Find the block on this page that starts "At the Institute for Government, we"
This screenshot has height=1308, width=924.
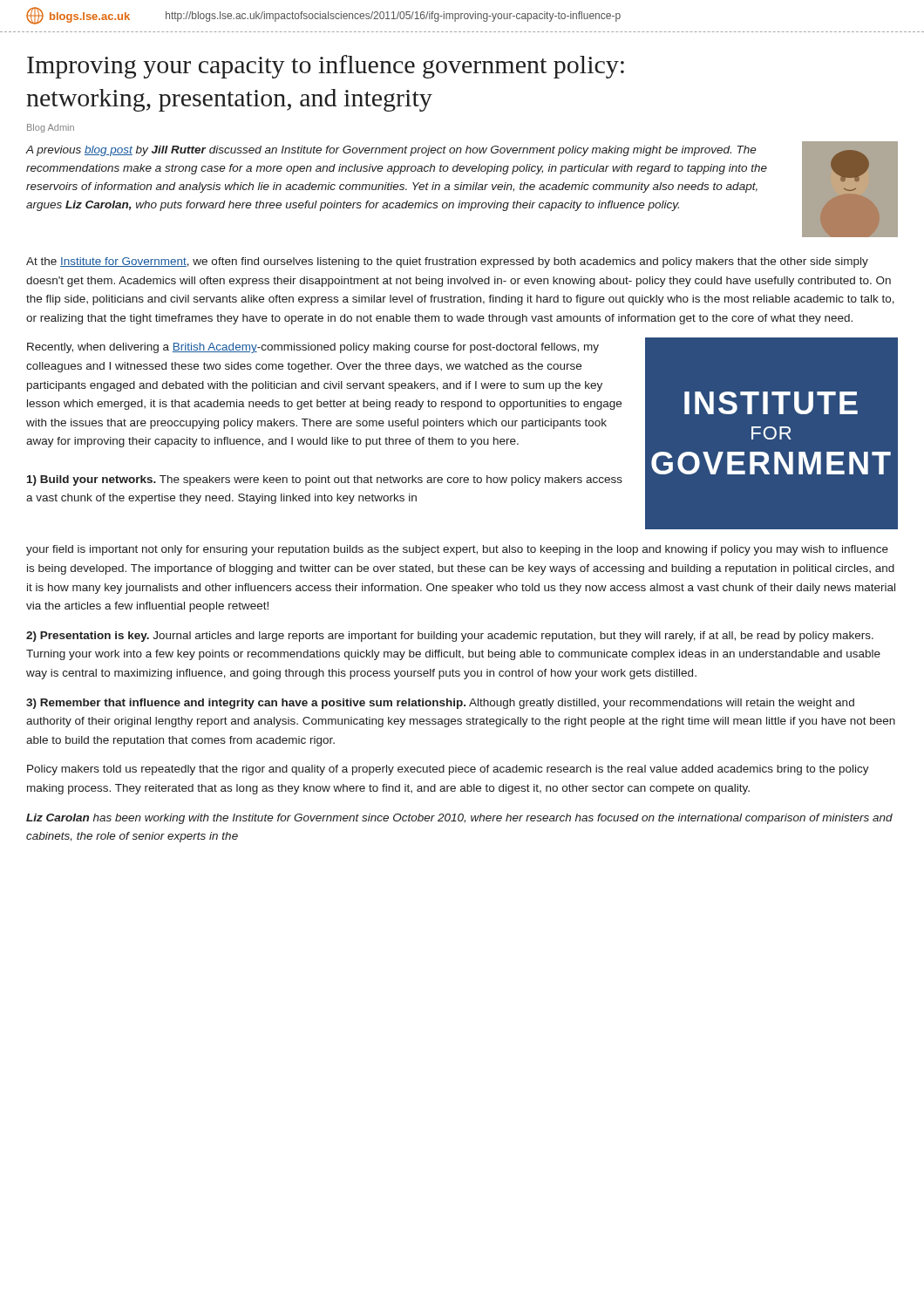coord(460,289)
